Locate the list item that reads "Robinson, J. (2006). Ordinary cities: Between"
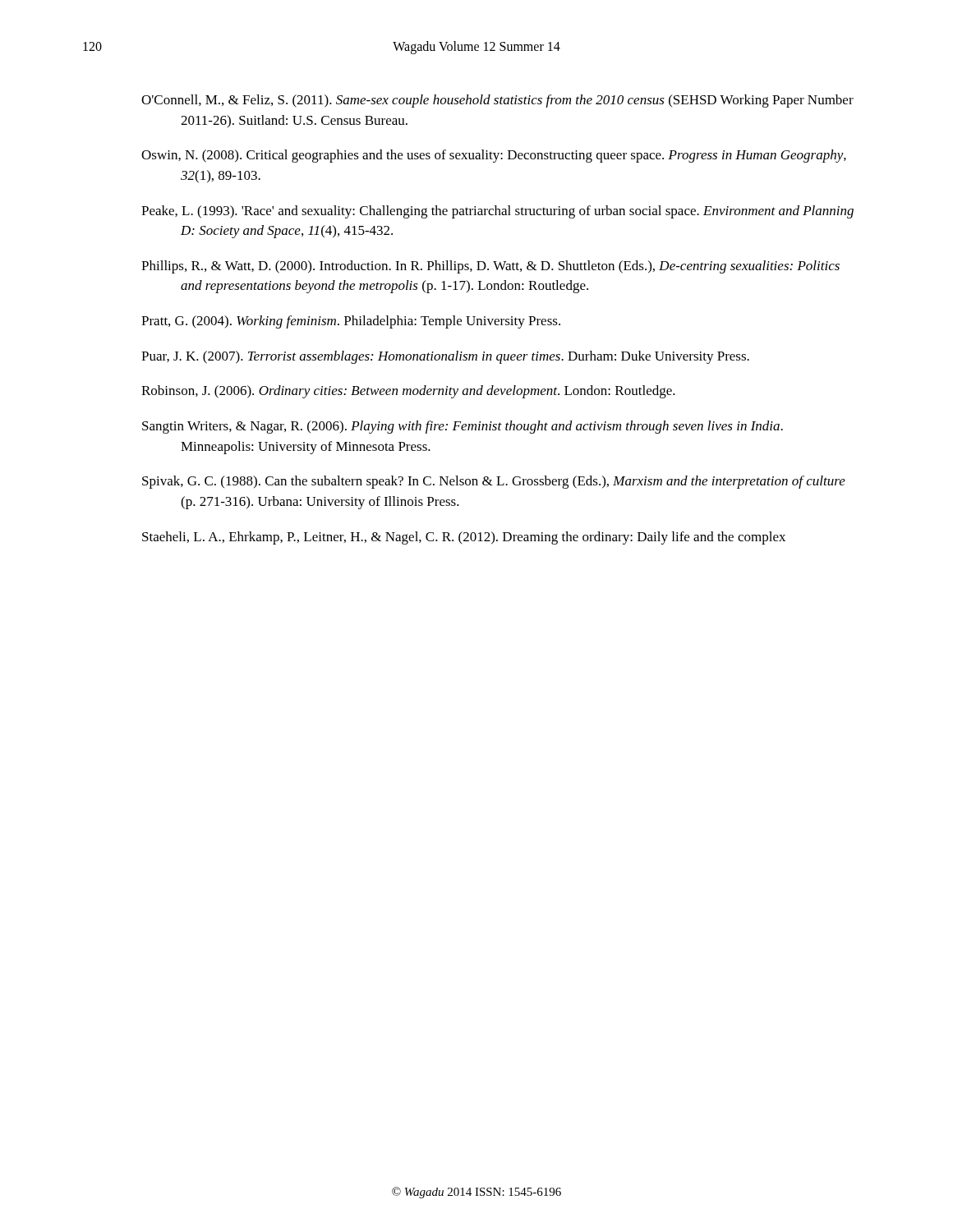Viewport: 953px width, 1232px height. click(x=409, y=391)
